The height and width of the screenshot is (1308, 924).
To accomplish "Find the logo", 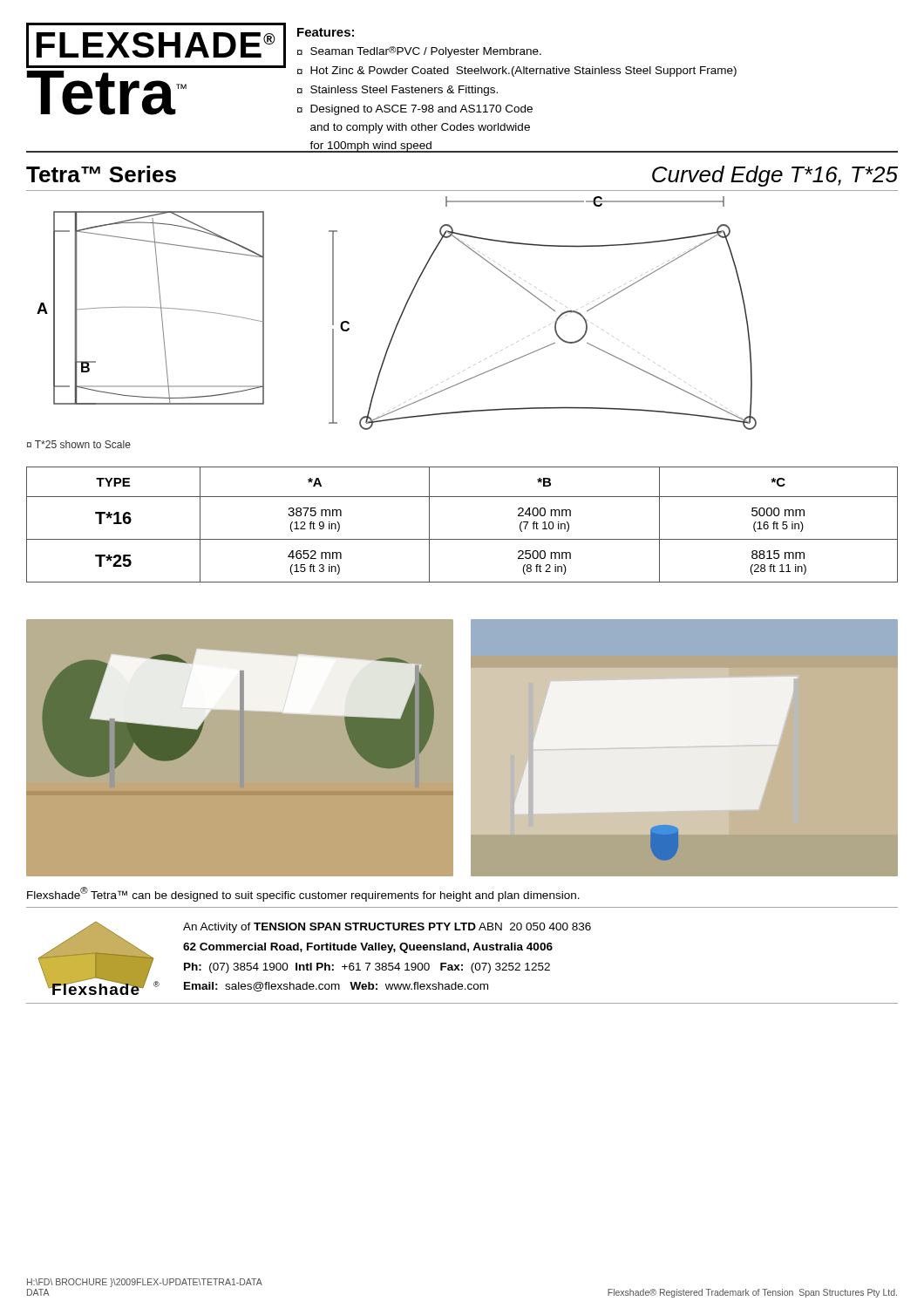I will coord(96,957).
